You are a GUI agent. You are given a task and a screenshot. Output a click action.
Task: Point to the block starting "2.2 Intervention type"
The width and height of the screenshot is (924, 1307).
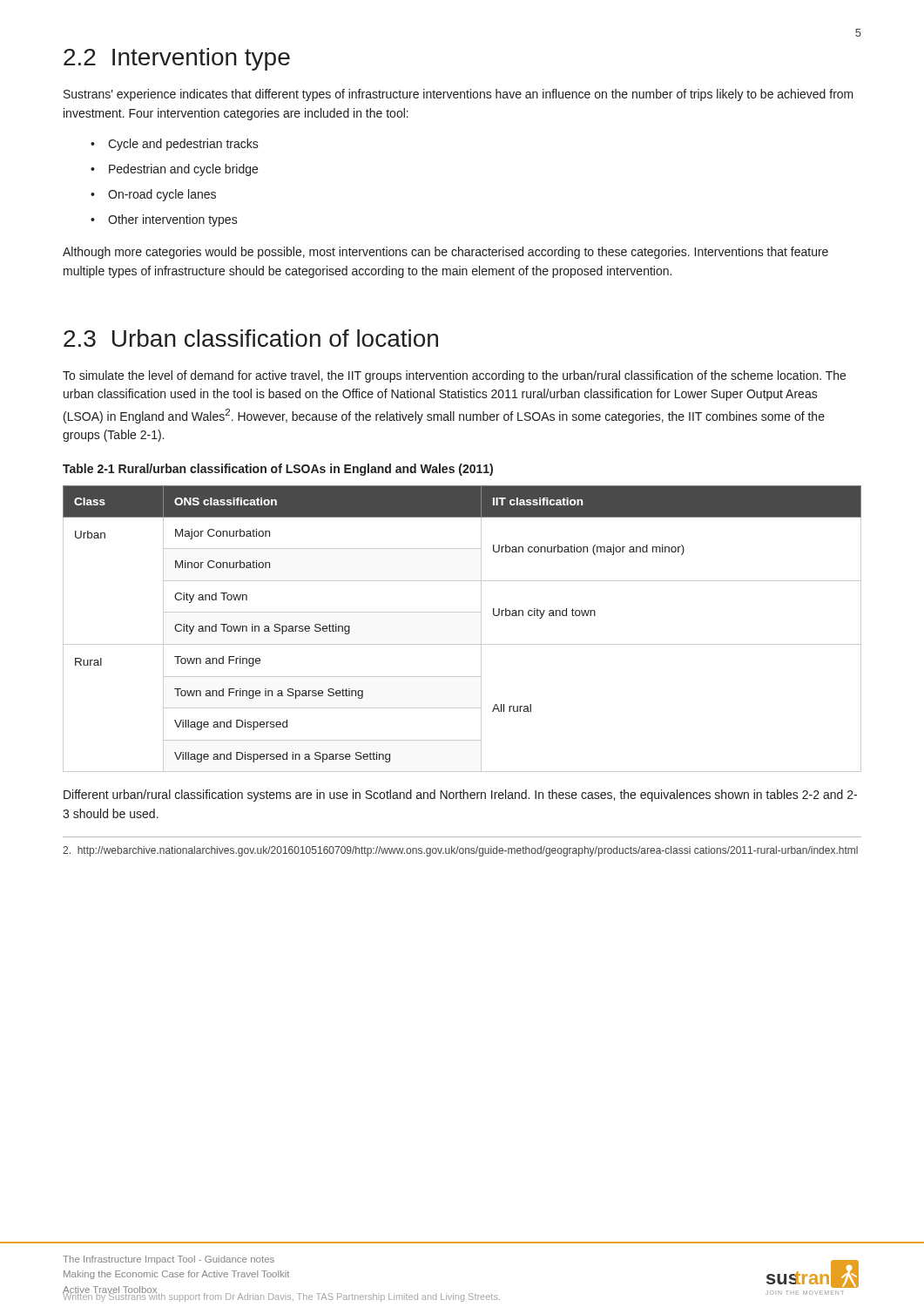pyautogui.click(x=177, y=59)
